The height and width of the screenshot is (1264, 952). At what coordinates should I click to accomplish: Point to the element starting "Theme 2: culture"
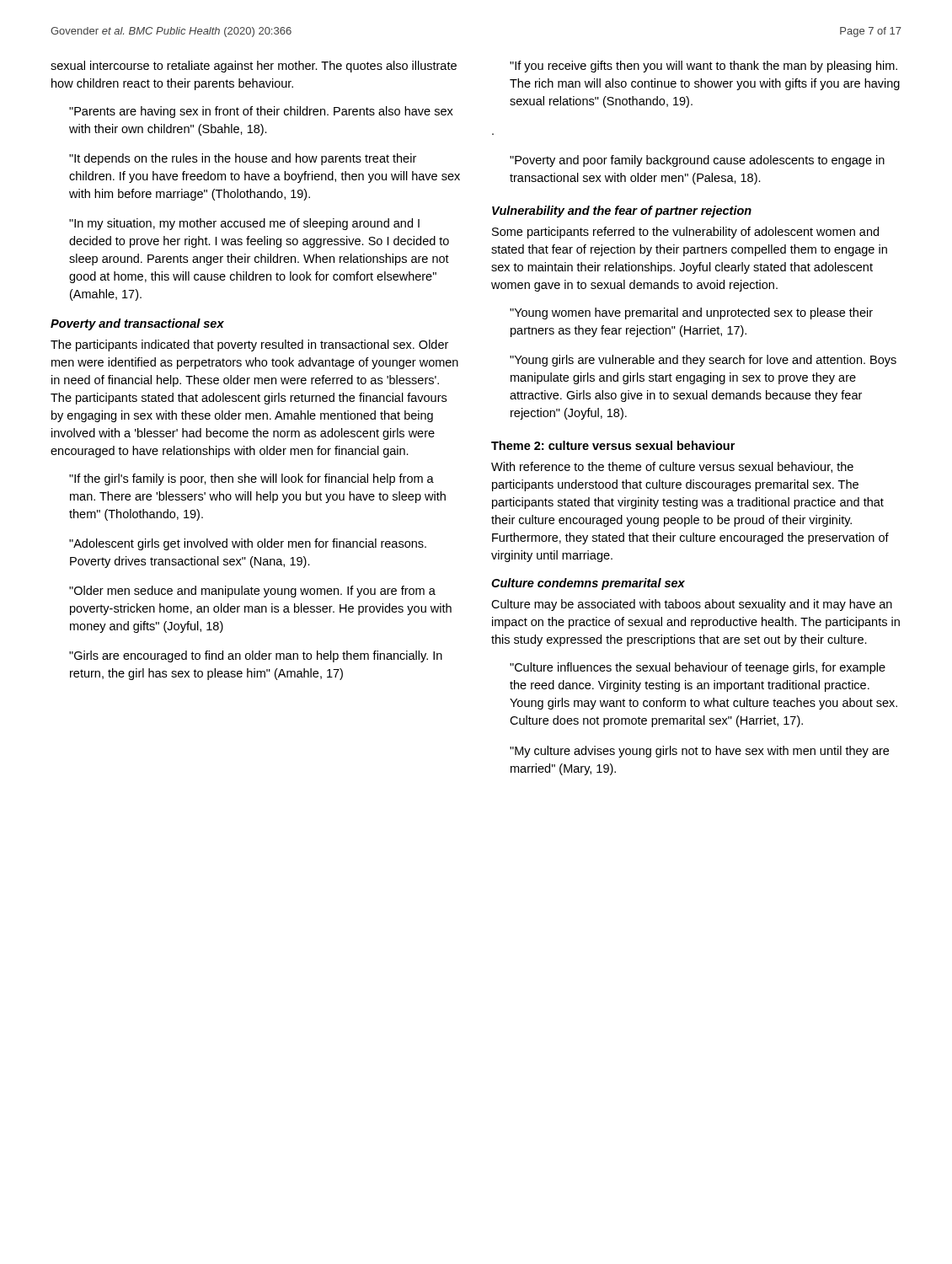coord(696,446)
